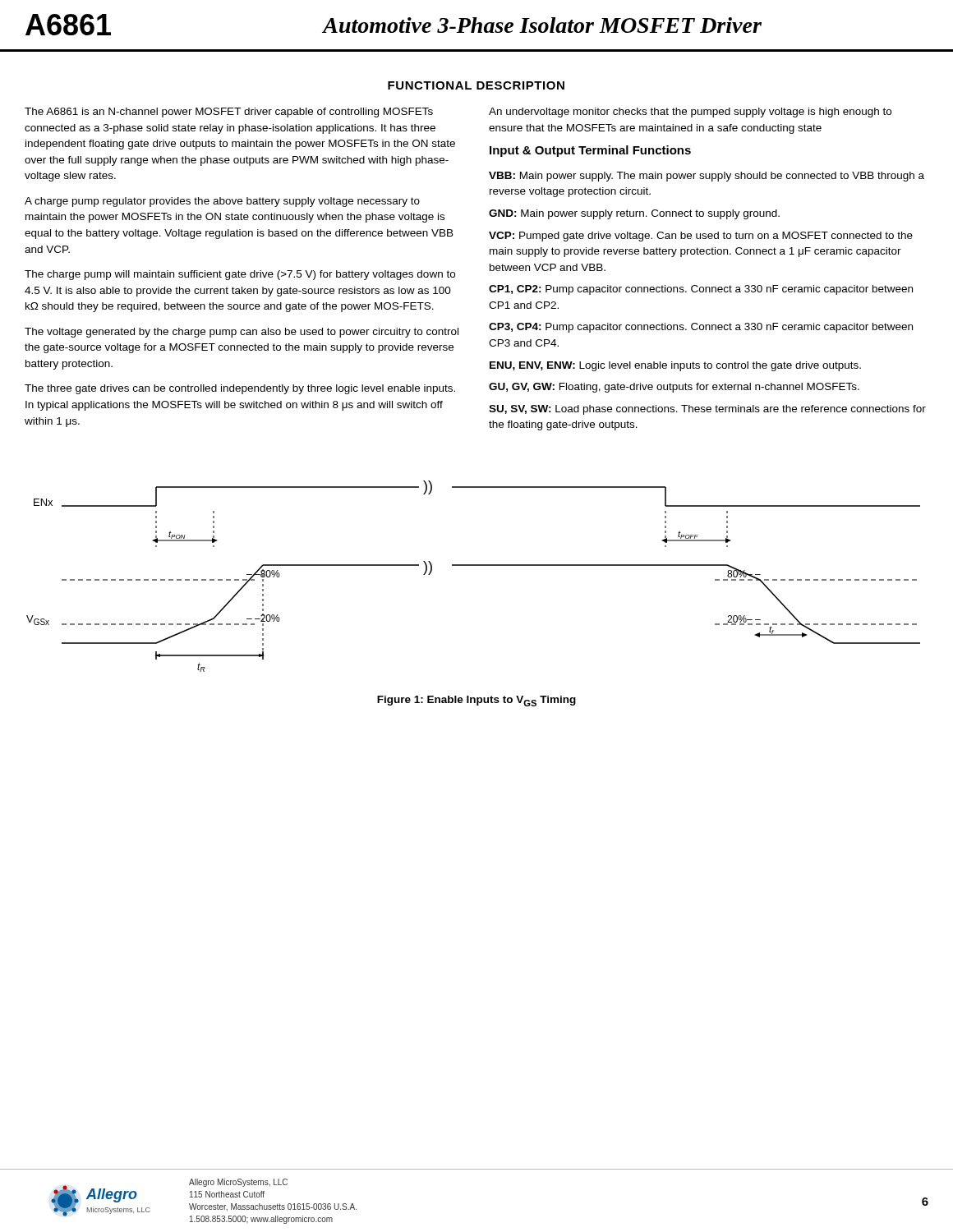Find the block starting "The voltage generated"
This screenshot has width=953, height=1232.
click(244, 347)
